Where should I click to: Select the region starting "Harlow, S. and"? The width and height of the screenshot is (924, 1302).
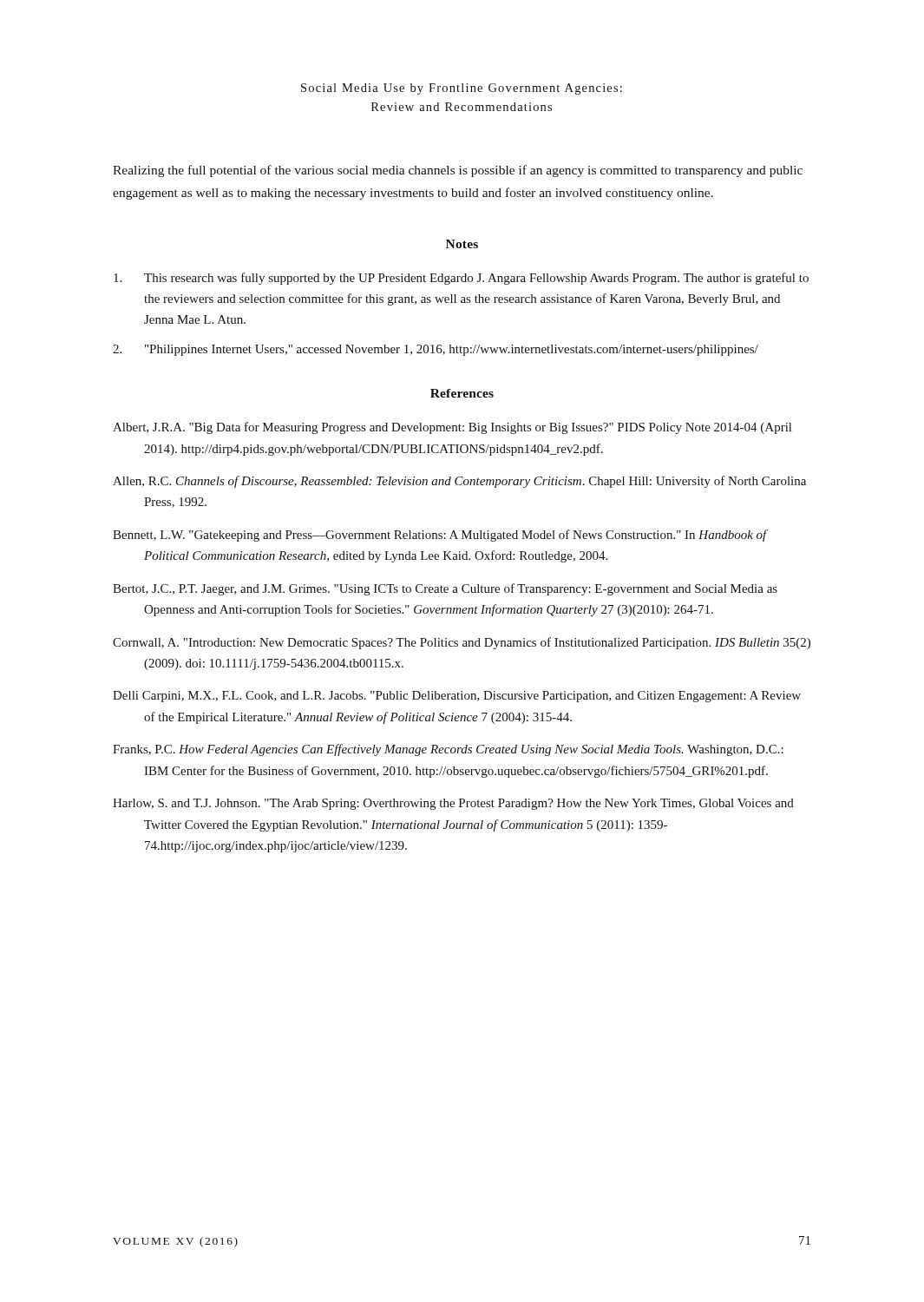click(453, 824)
